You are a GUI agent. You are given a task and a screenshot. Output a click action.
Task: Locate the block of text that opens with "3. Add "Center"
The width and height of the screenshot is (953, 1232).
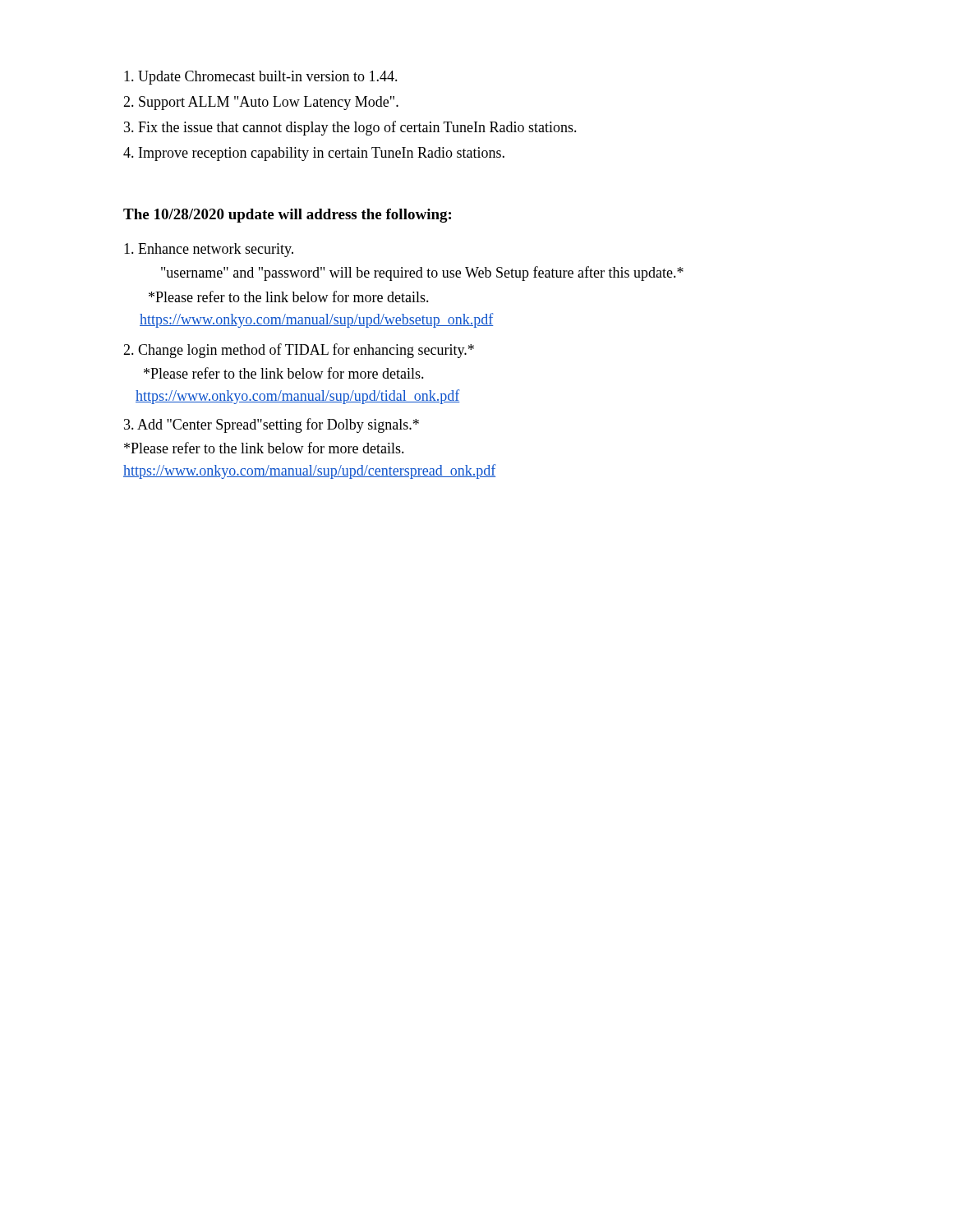coord(272,425)
